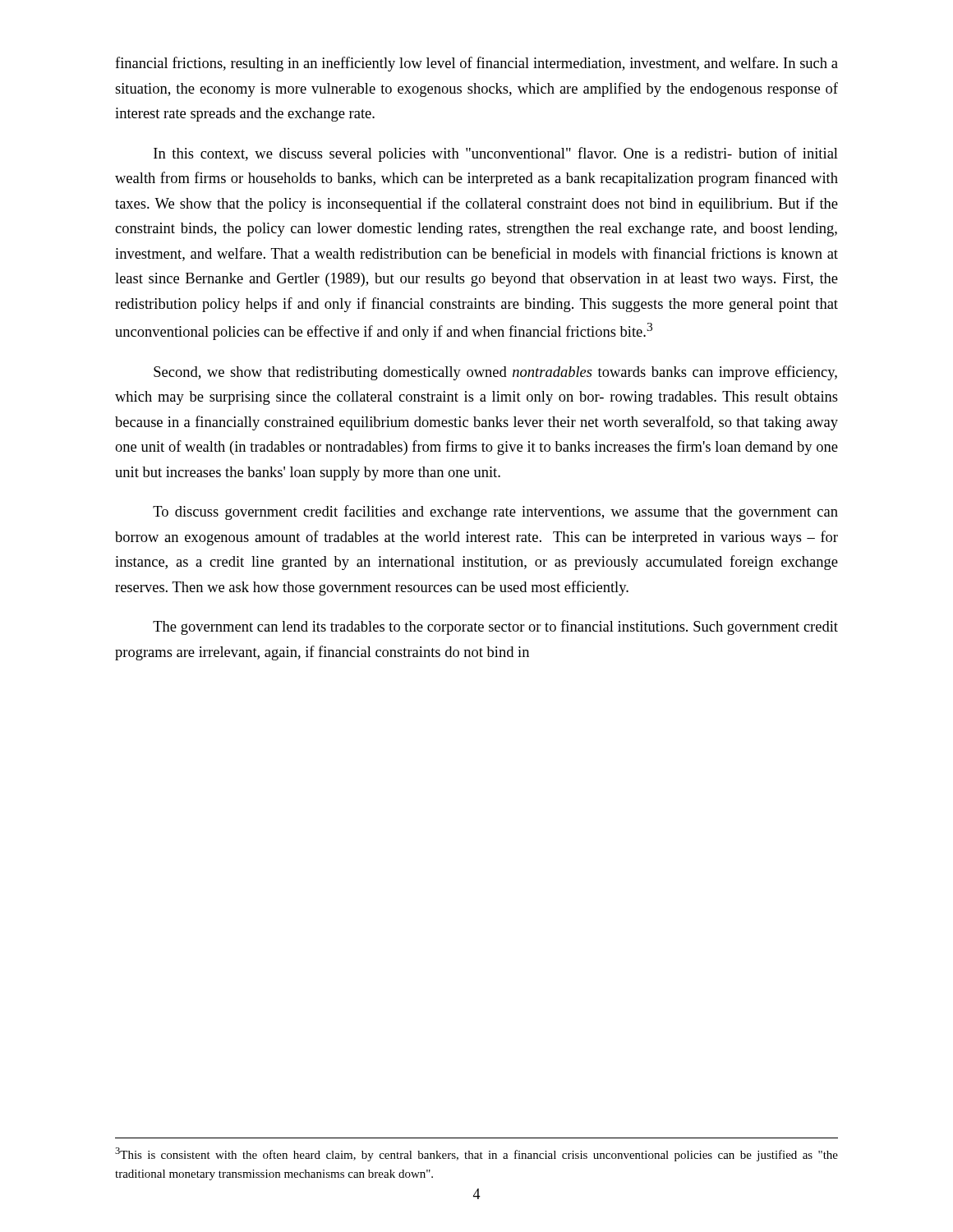The width and height of the screenshot is (953, 1232).
Task: Find the text block starting "In this context, we discuss several"
Action: pyautogui.click(x=476, y=243)
